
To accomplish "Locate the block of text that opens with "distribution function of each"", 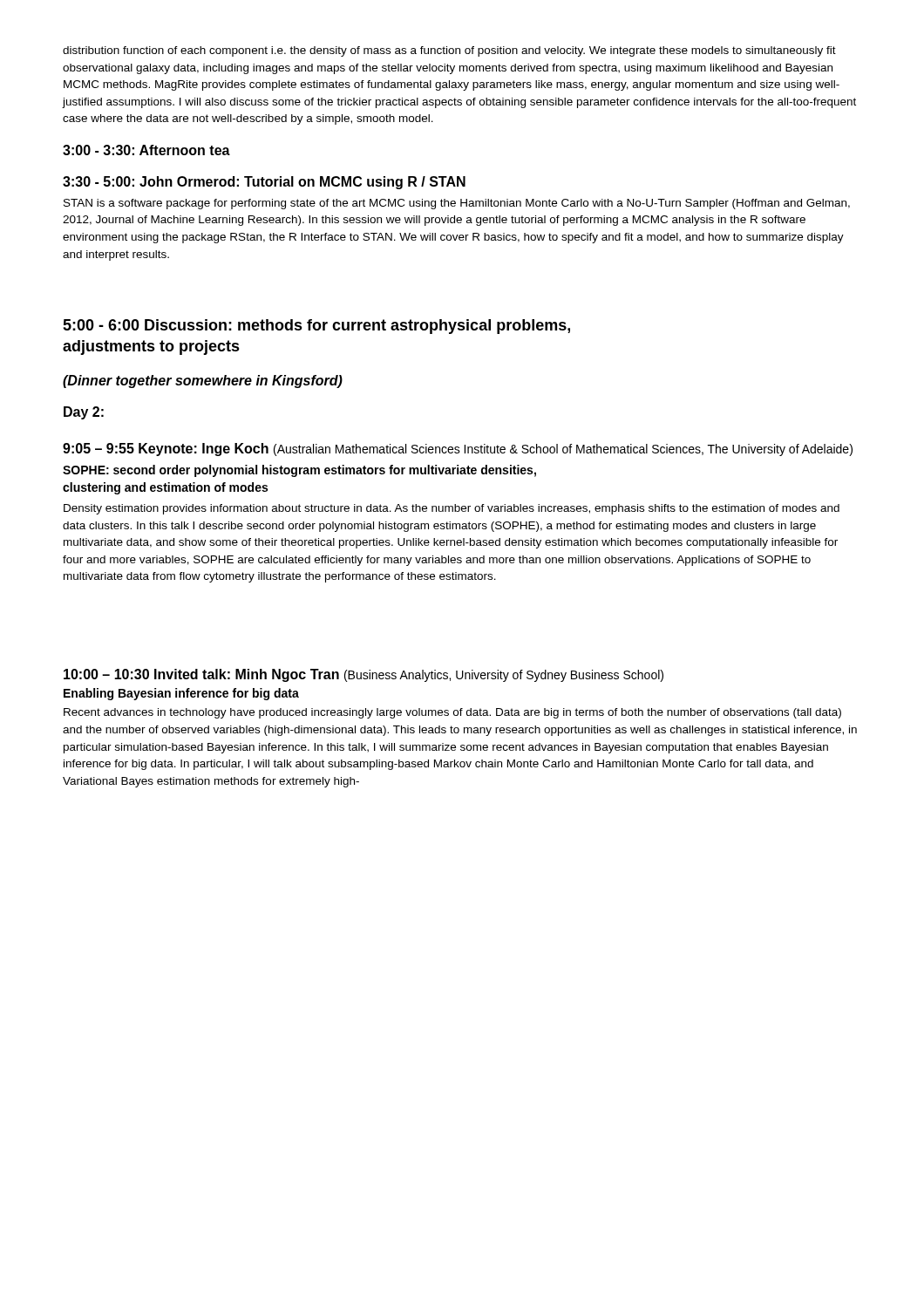I will pyautogui.click(x=462, y=84).
